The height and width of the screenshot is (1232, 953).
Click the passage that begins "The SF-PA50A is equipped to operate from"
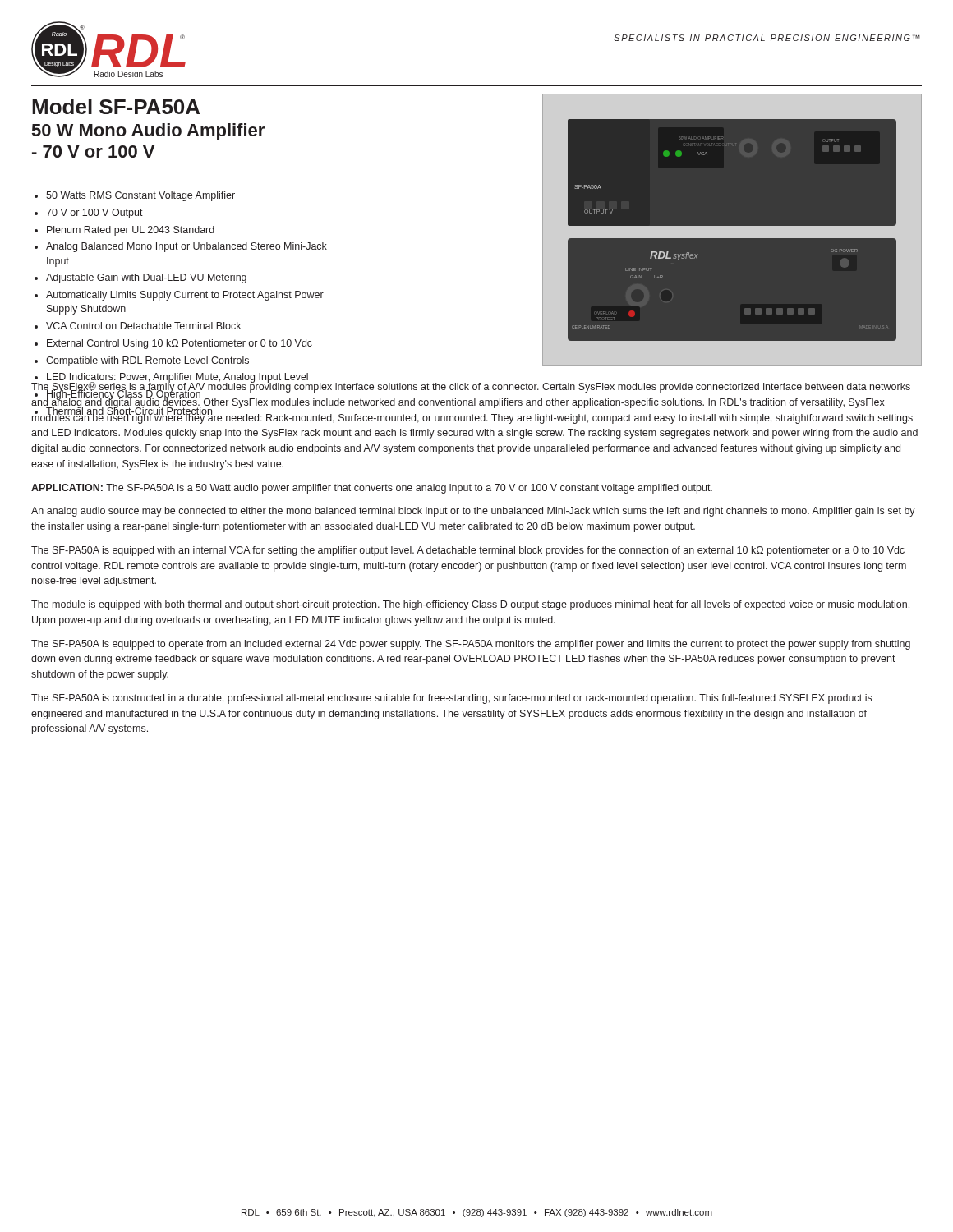coord(476,659)
